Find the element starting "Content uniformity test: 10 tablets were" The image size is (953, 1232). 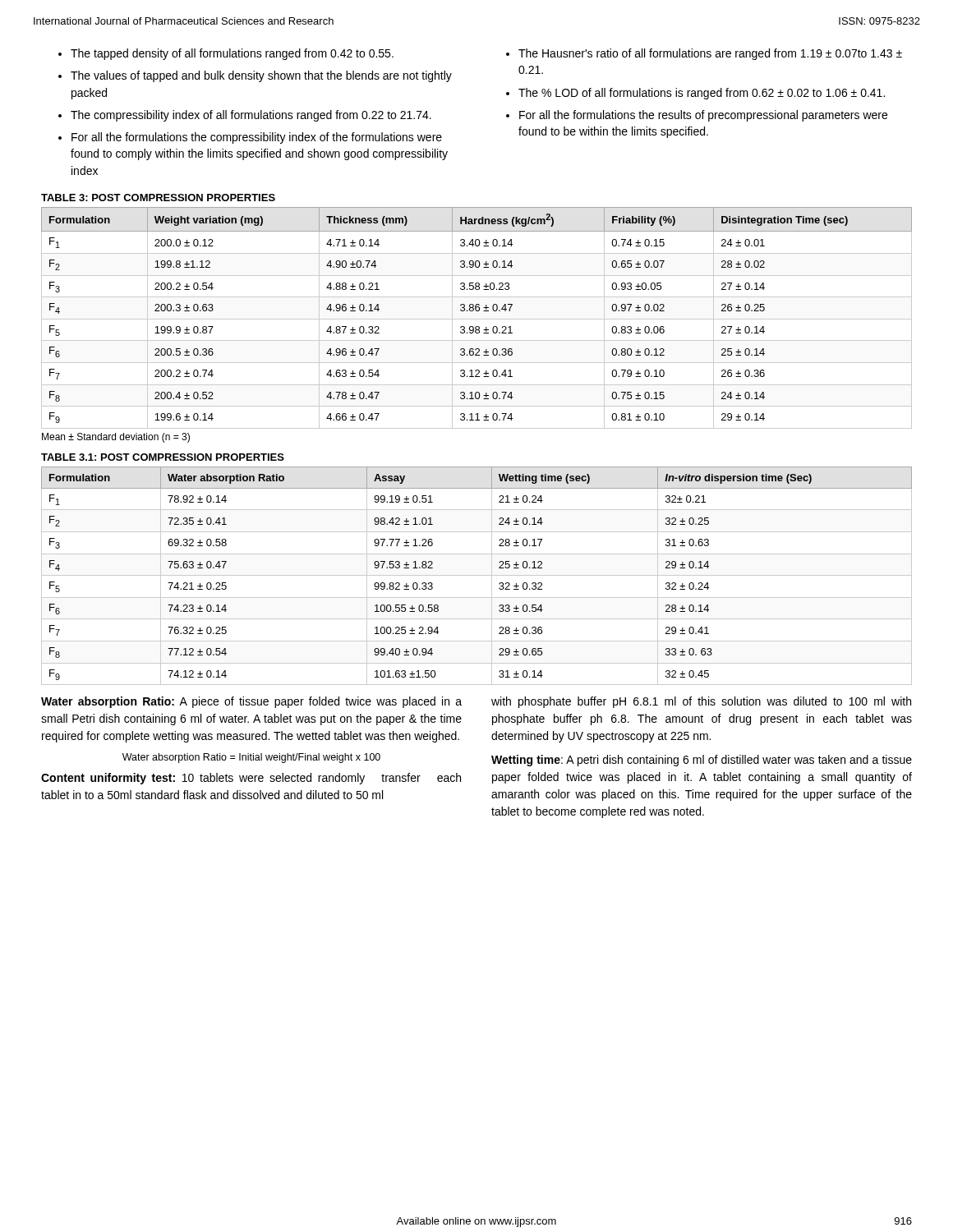point(251,787)
